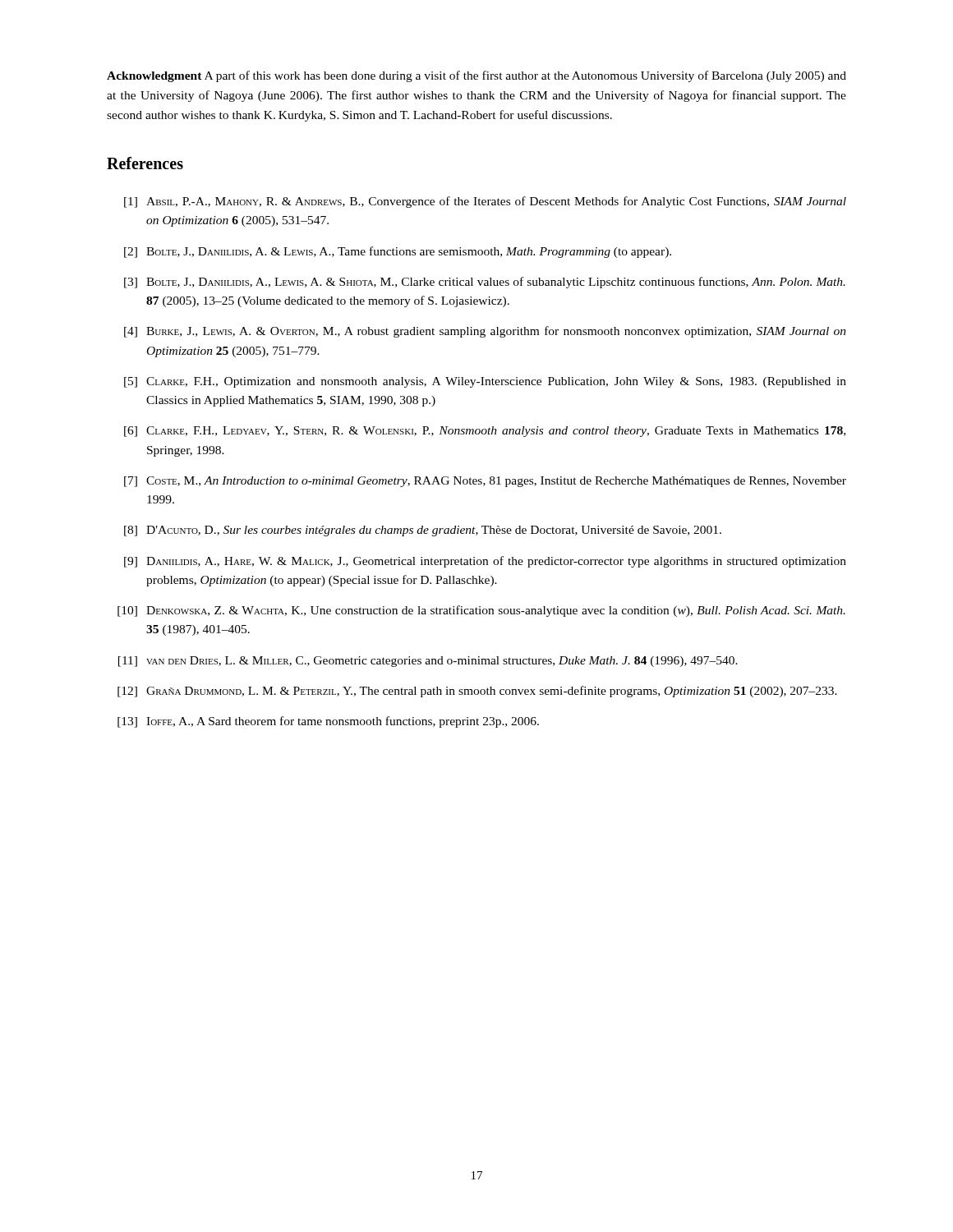Point to the block beginning "[10] Denkowska, Z. &"
Screen dimensions: 1232x953
[476, 620]
